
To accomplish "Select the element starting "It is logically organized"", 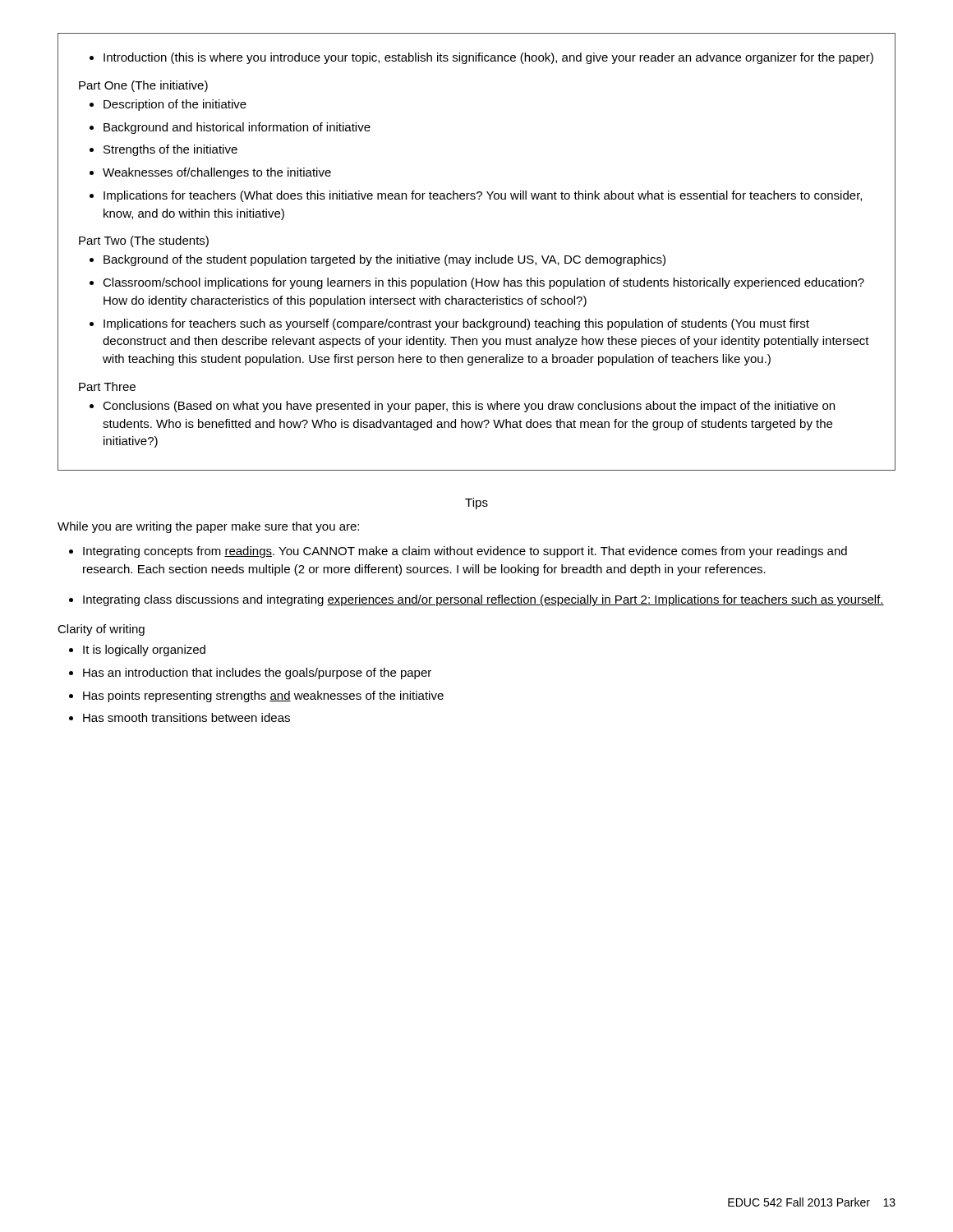I will [137, 650].
